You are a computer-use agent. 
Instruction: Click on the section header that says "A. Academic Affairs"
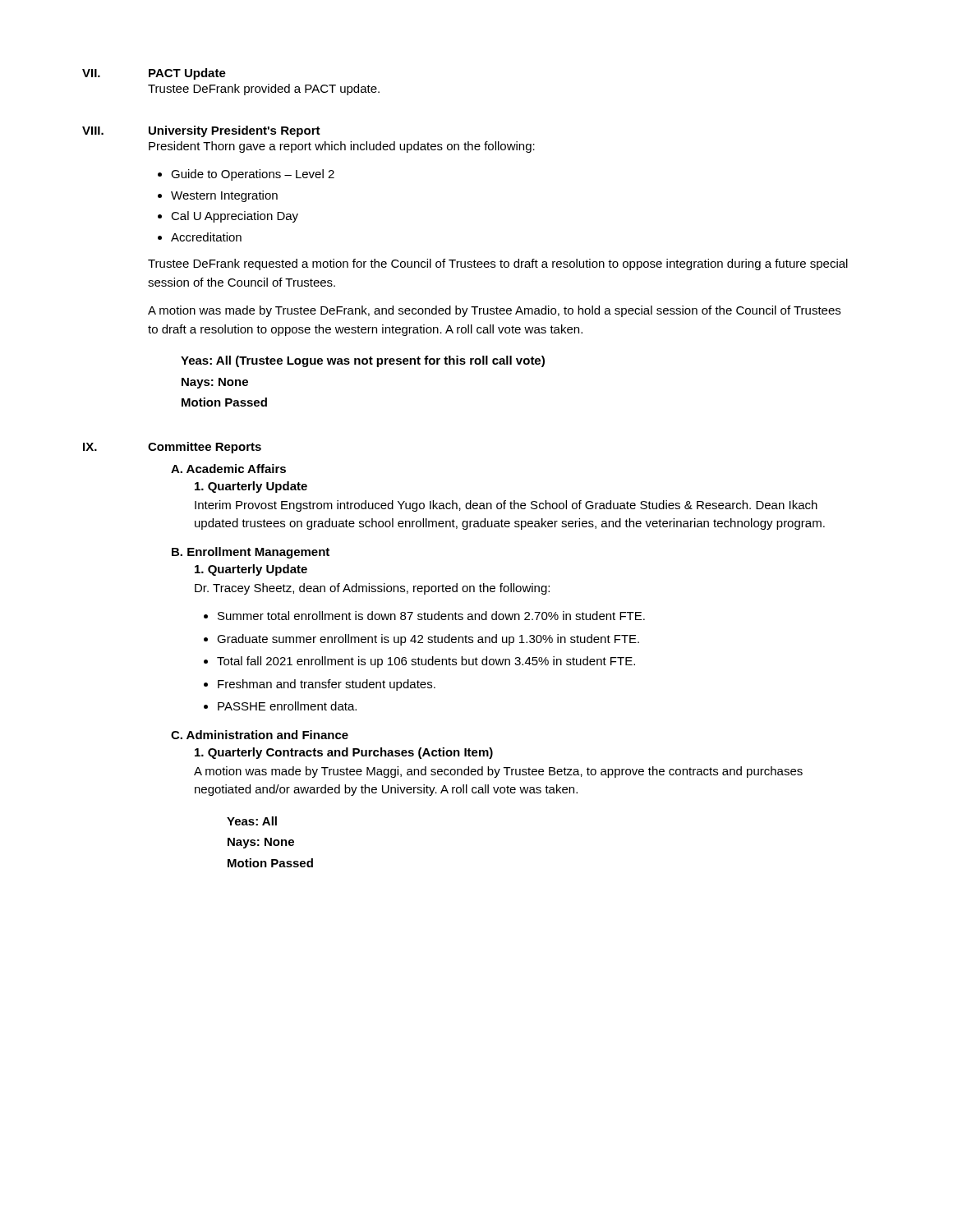tap(229, 468)
